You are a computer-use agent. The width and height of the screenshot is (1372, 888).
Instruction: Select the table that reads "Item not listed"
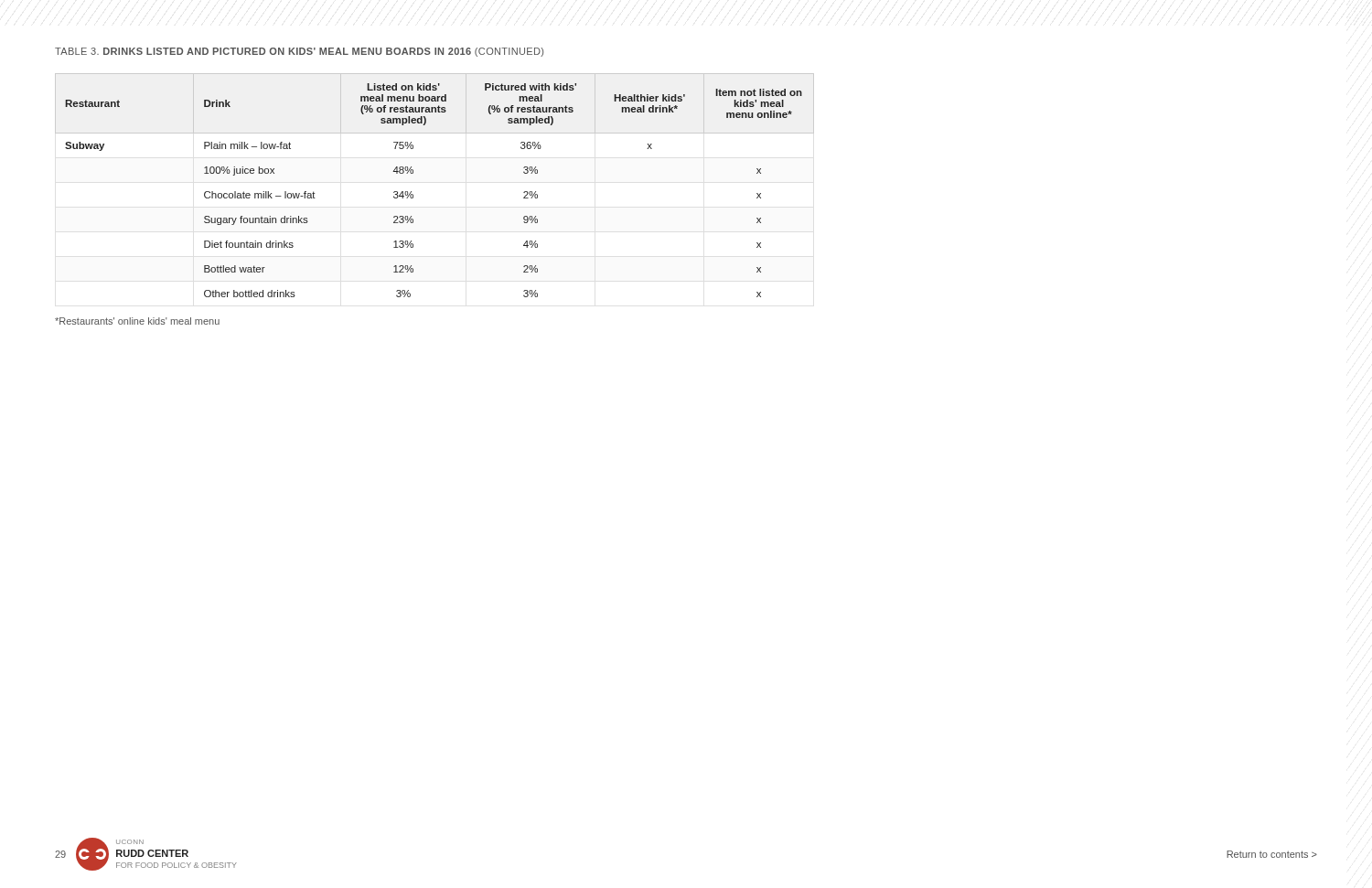686,190
